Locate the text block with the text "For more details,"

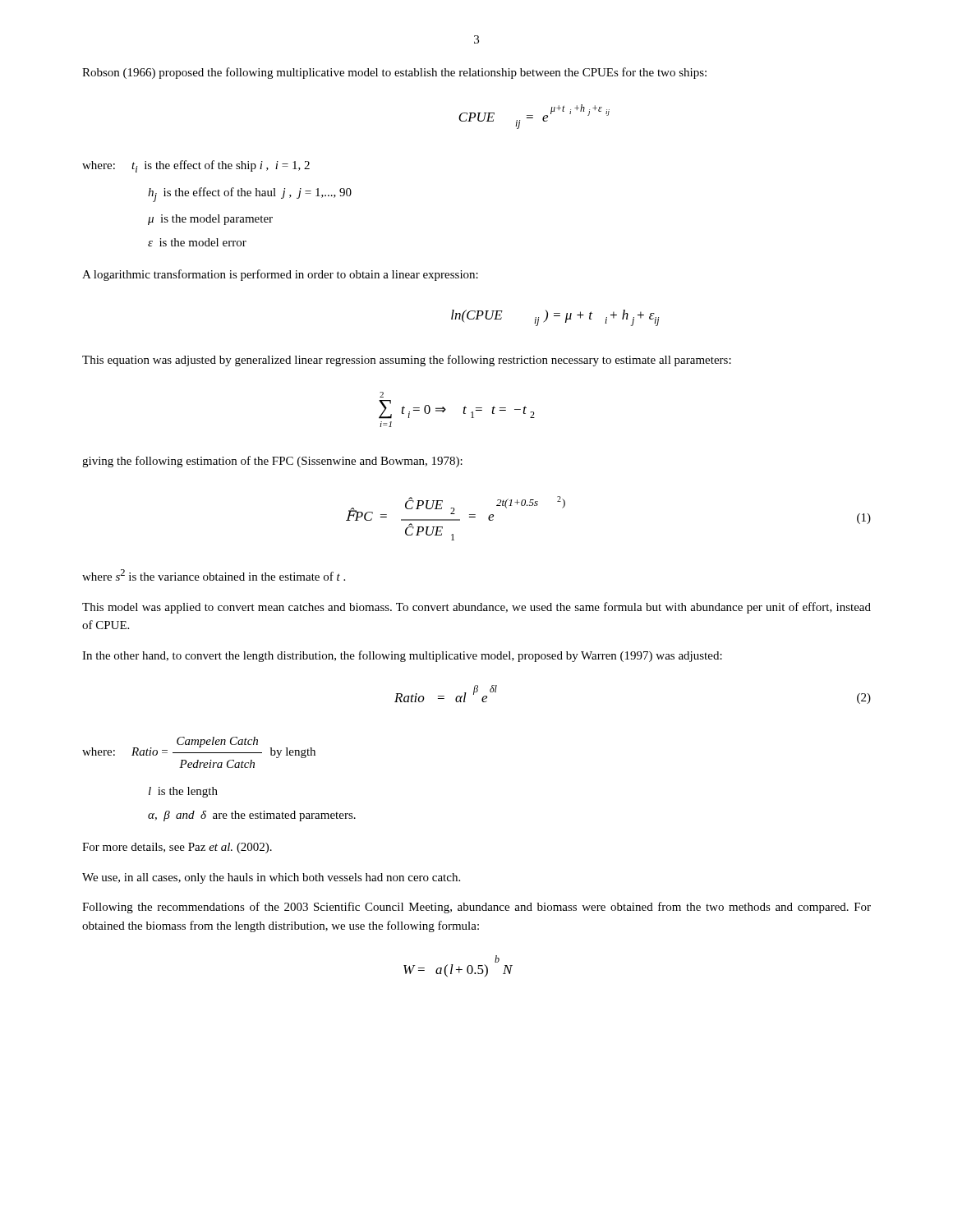click(x=177, y=847)
